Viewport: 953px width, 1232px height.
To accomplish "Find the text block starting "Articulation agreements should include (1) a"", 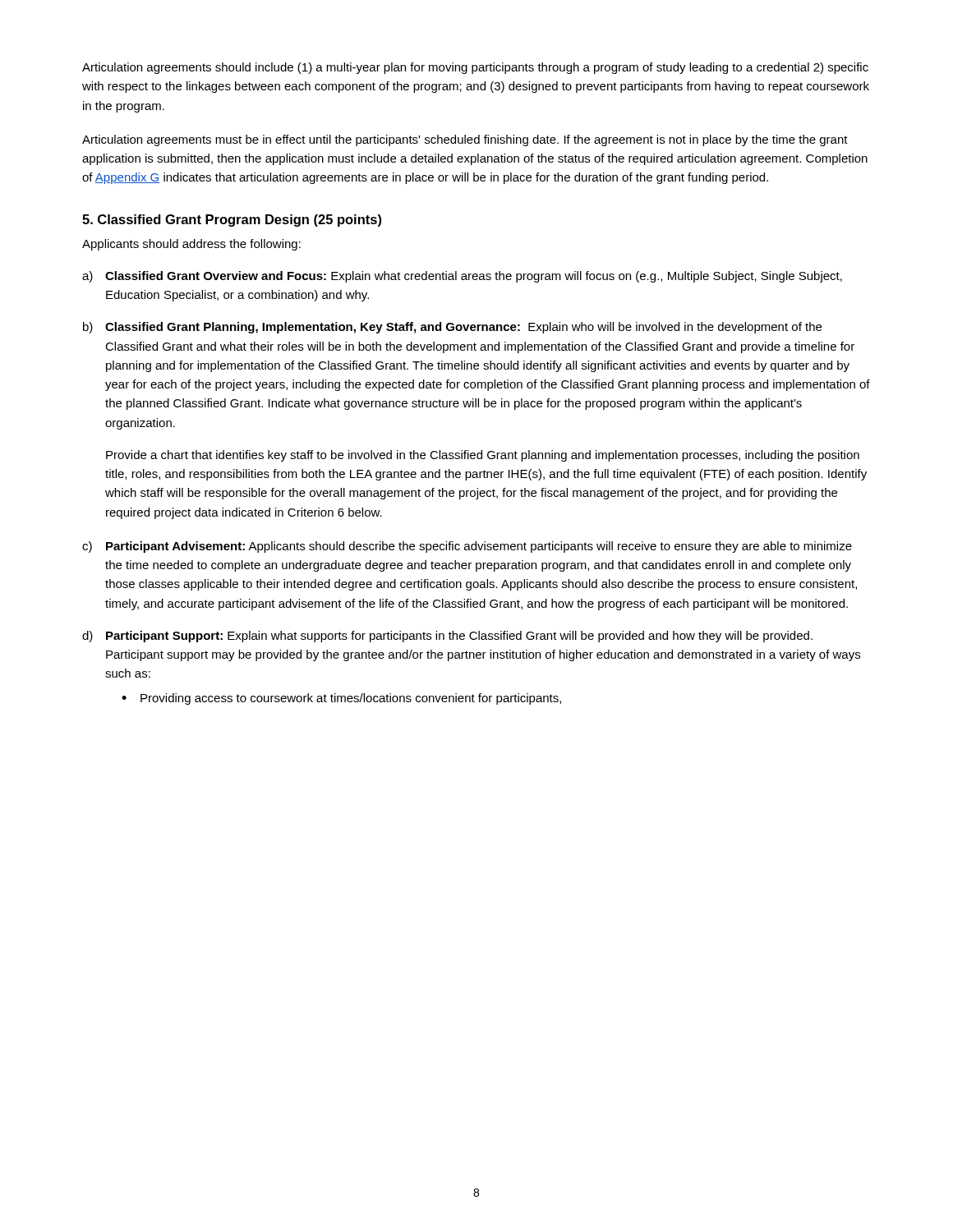I will click(476, 86).
